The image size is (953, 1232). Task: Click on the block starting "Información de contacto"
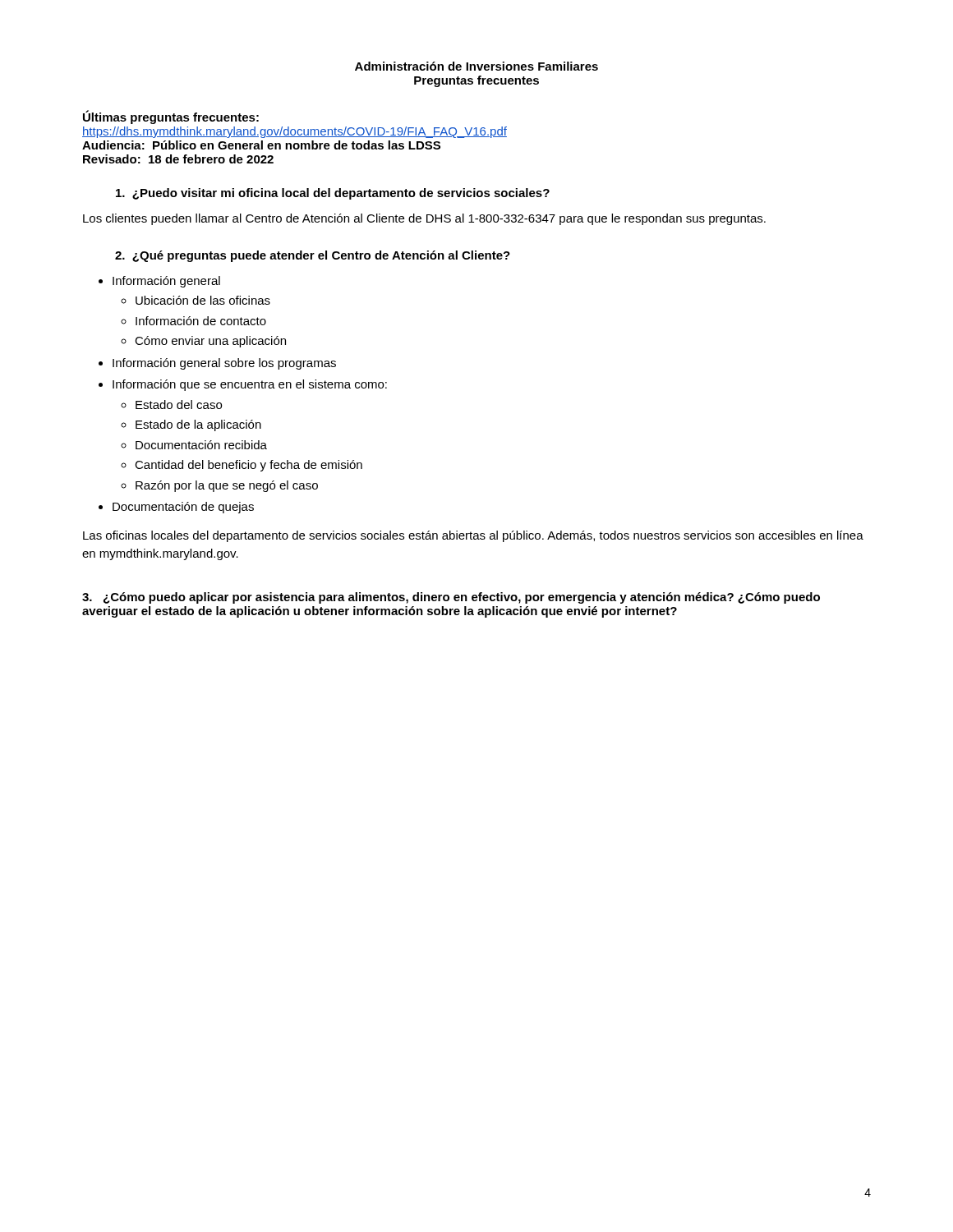[x=201, y=320]
